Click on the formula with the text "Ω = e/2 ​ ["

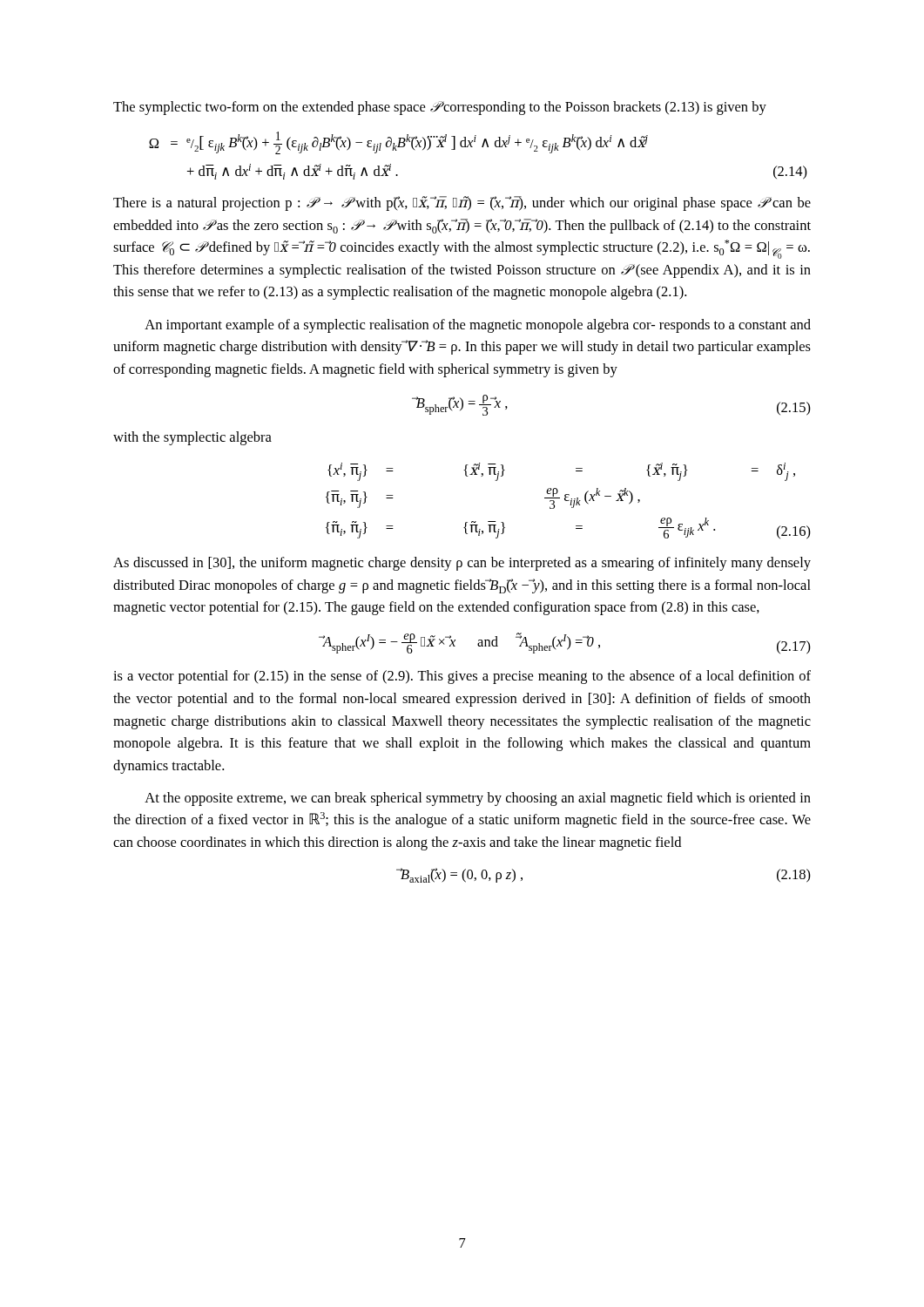462,156
